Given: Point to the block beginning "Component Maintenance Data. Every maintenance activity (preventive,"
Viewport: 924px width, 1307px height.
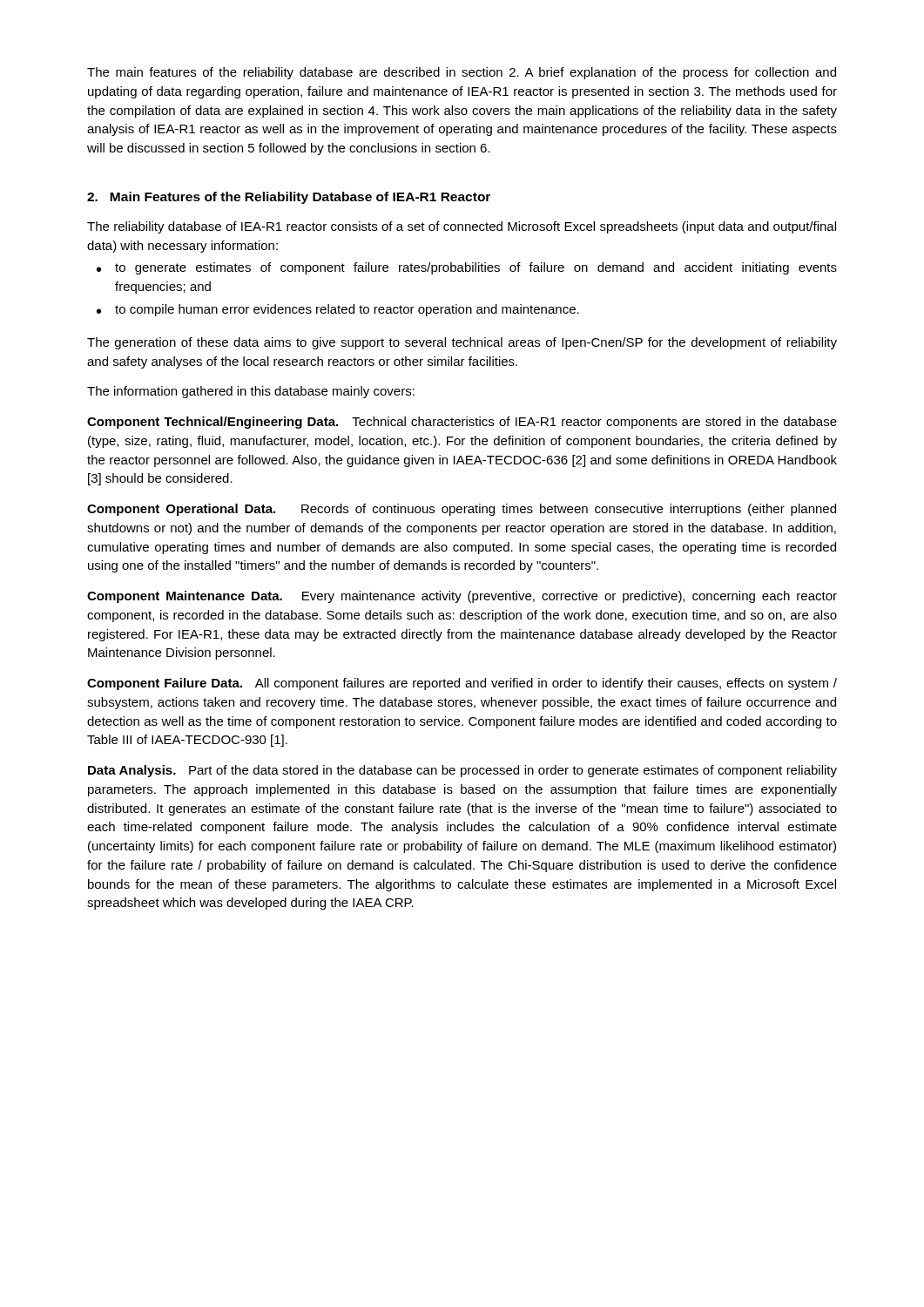Looking at the screenshot, I should (462, 624).
